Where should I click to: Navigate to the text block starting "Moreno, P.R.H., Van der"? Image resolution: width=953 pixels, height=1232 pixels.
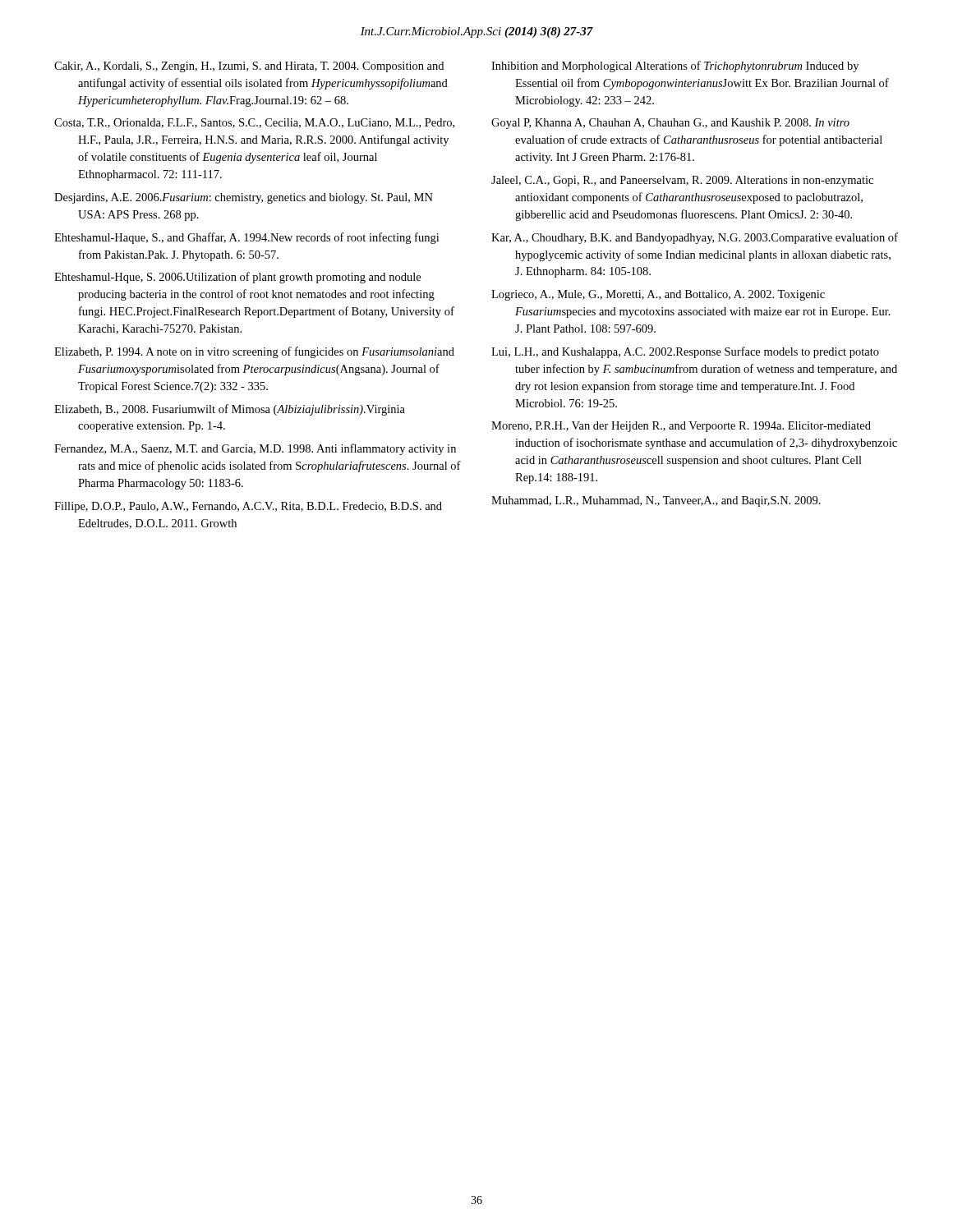[x=694, y=451]
